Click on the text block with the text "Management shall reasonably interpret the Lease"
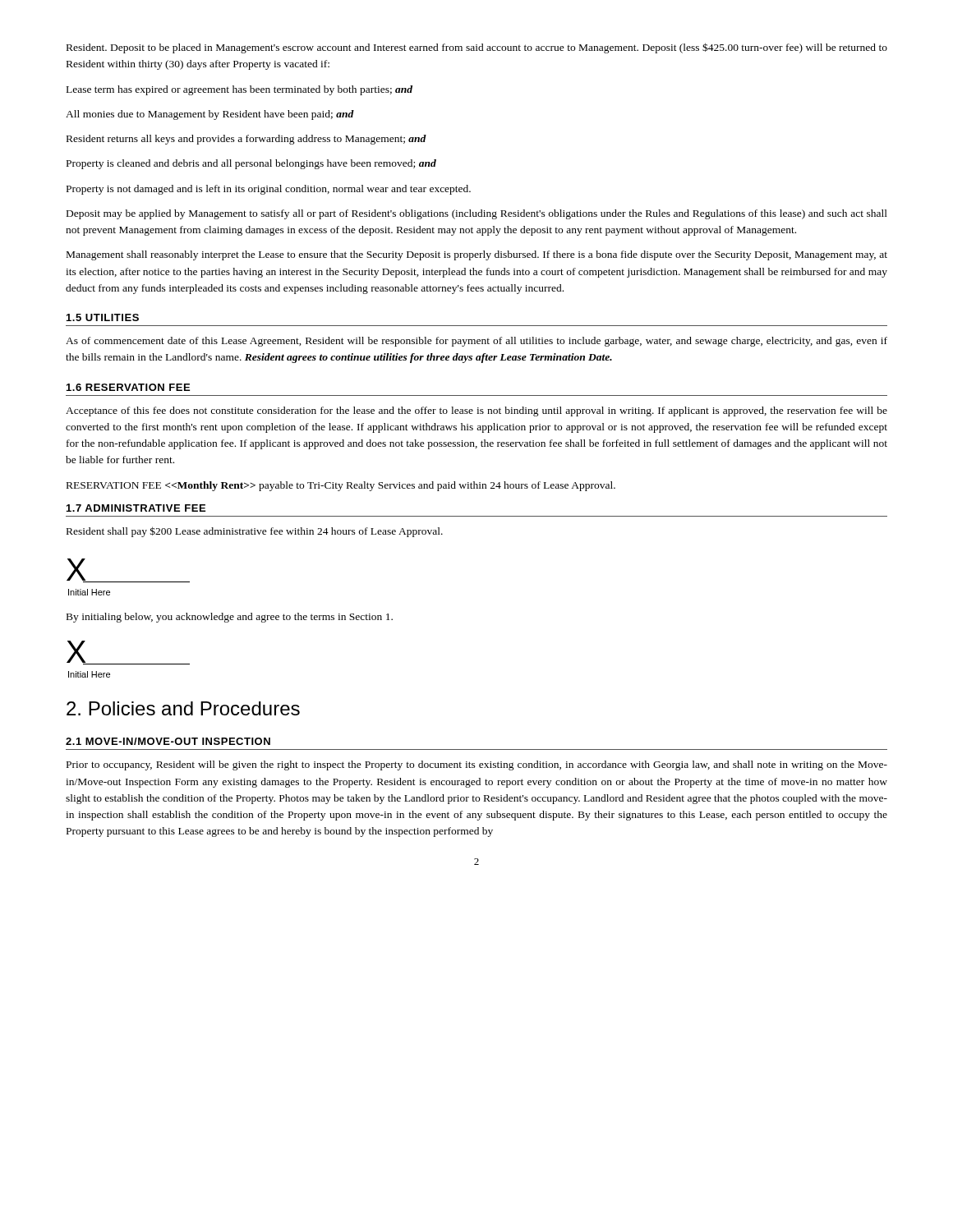953x1232 pixels. 476,272
